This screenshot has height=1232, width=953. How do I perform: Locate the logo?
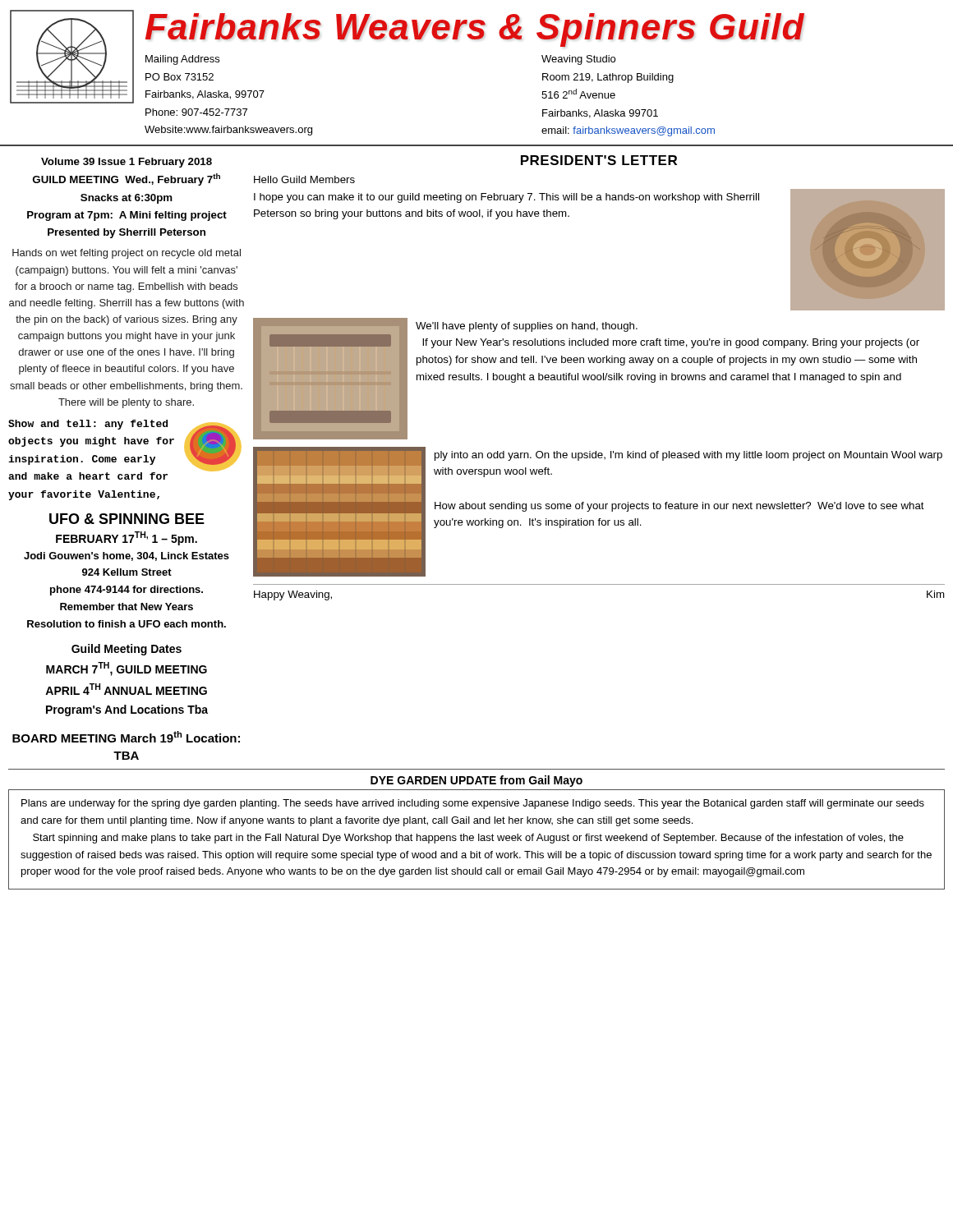pyautogui.click(x=73, y=58)
